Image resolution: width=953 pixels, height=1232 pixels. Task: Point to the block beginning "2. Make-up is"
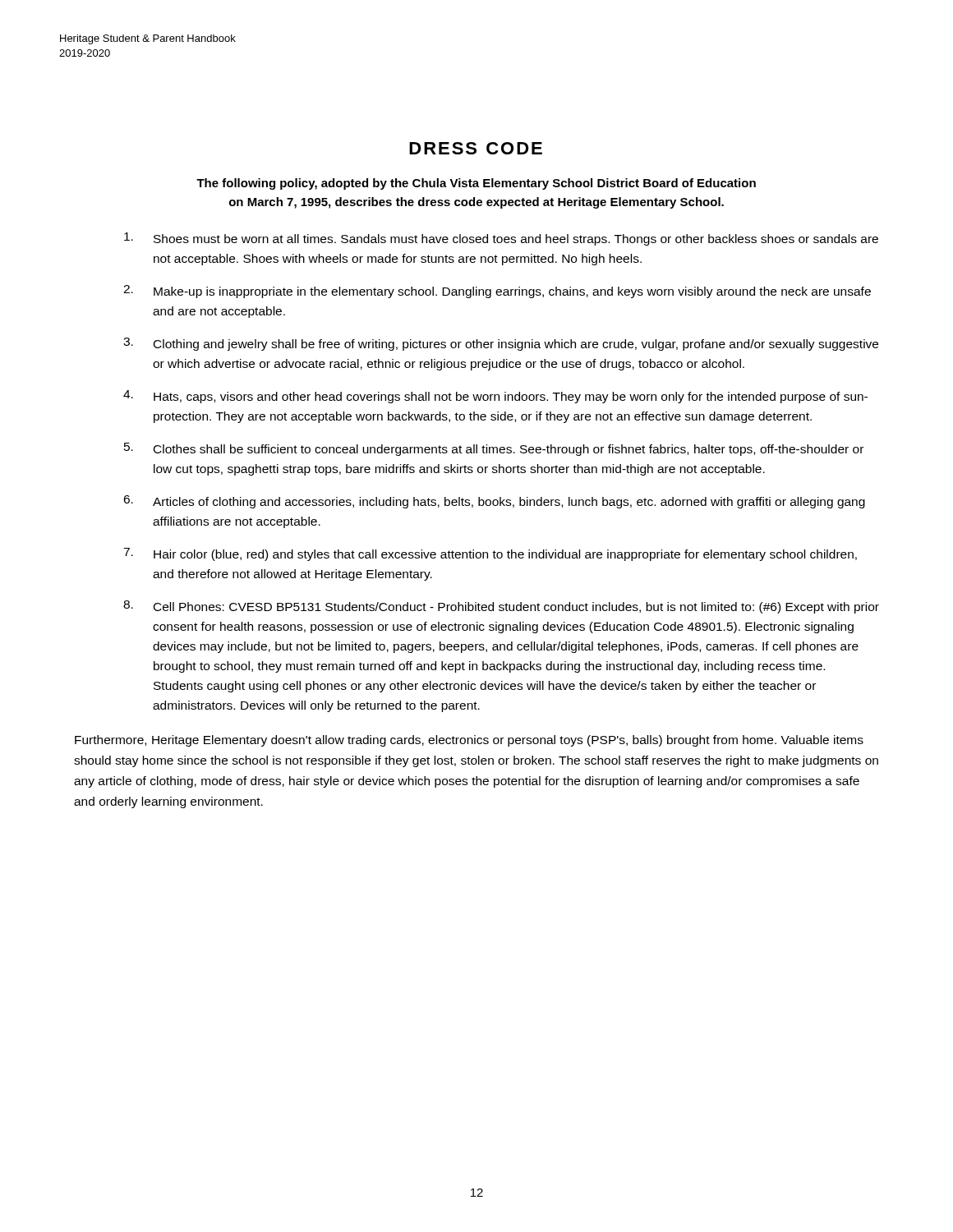pyautogui.click(x=501, y=301)
